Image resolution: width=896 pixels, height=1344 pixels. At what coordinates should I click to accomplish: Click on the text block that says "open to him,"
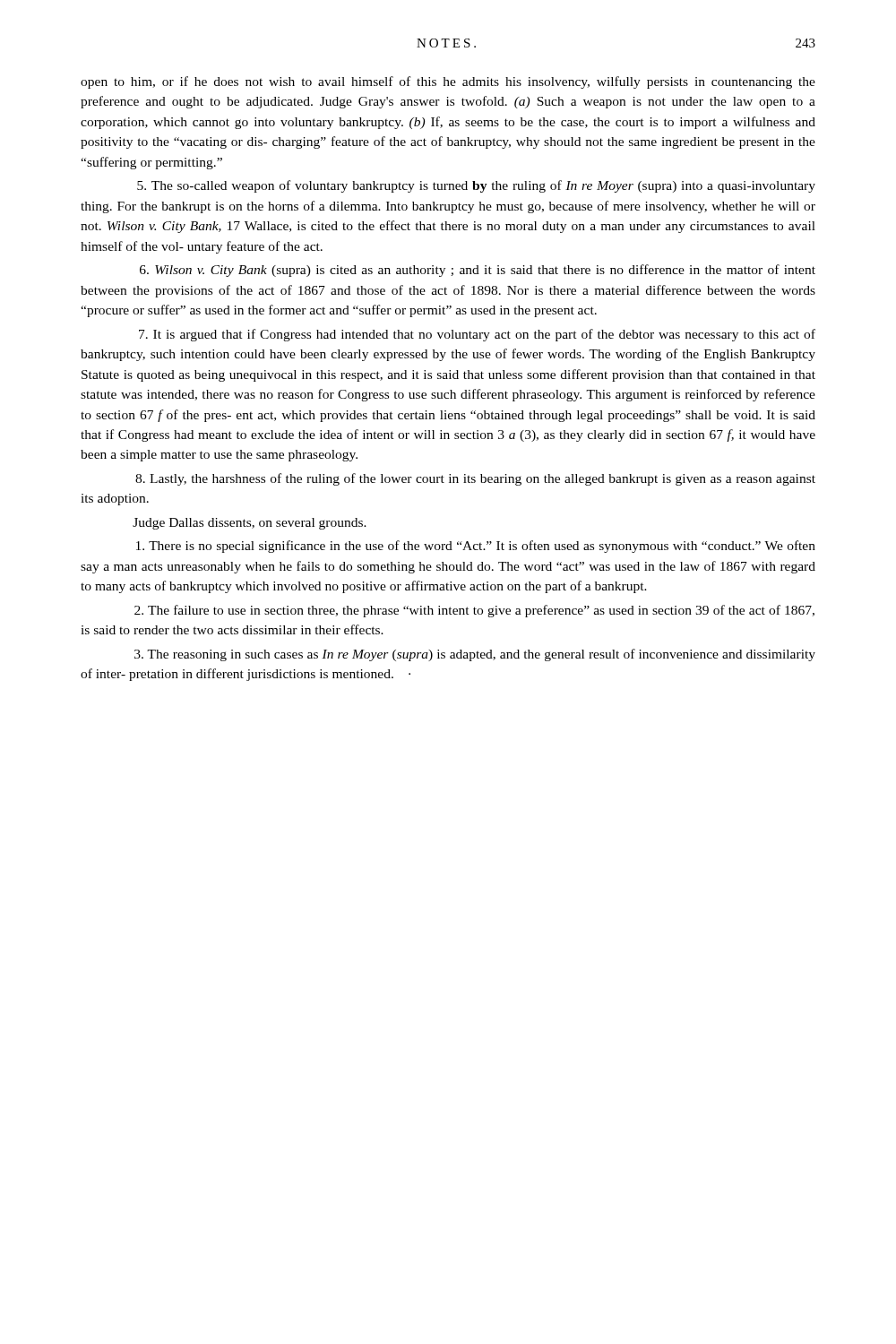click(448, 122)
